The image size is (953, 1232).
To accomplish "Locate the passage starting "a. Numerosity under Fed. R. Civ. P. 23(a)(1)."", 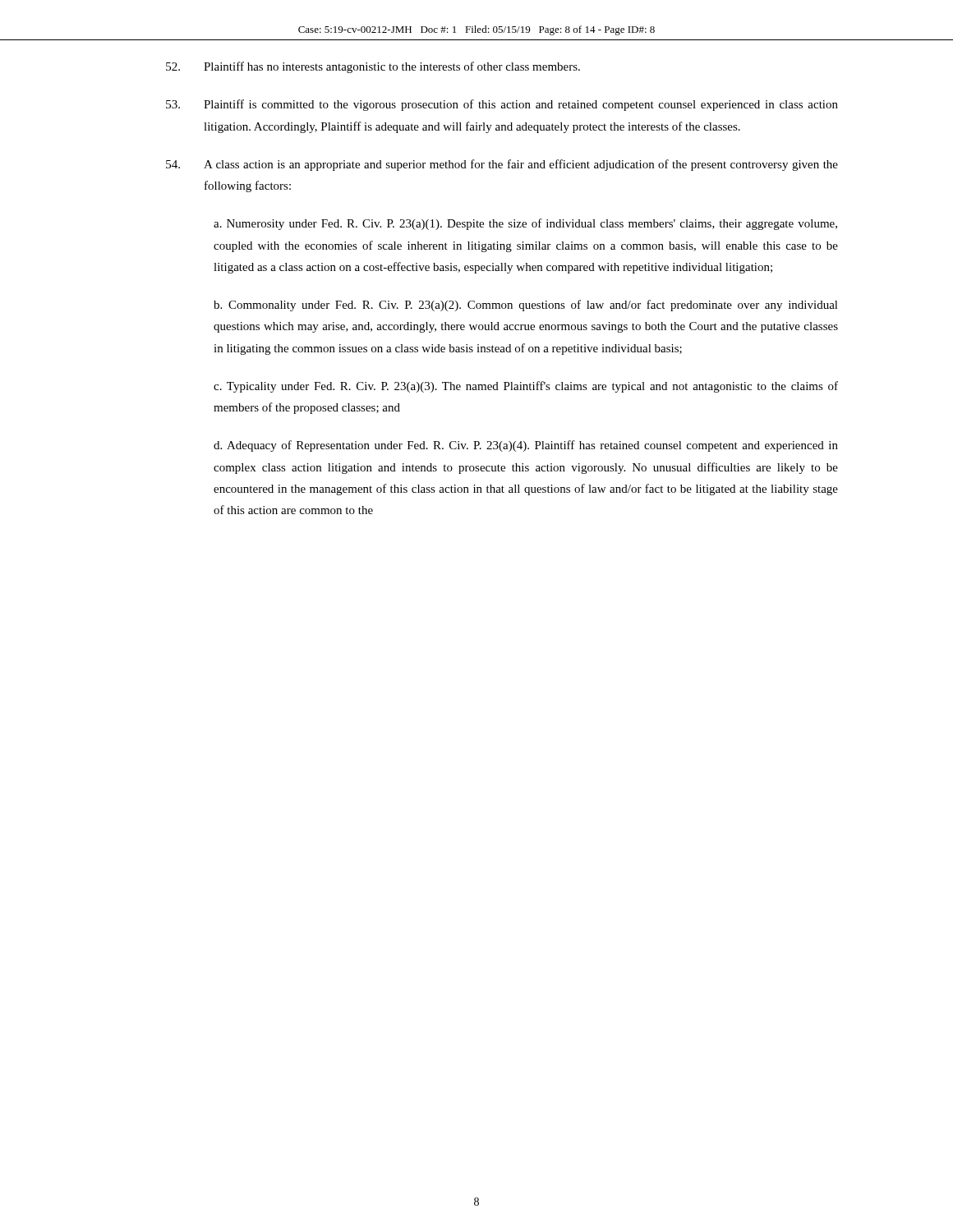I will point(526,245).
